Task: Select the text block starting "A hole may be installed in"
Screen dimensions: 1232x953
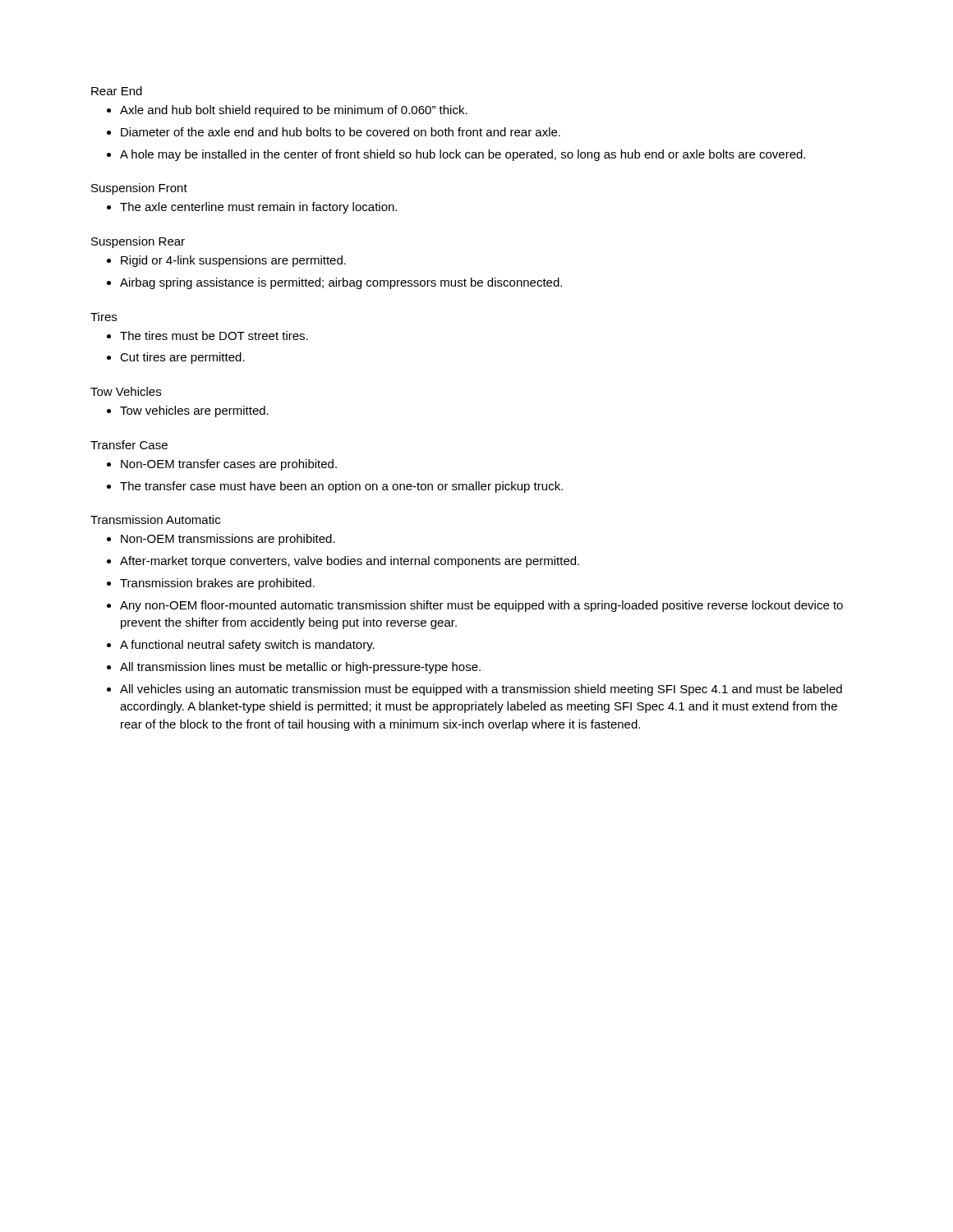Action: pyautogui.click(x=463, y=154)
